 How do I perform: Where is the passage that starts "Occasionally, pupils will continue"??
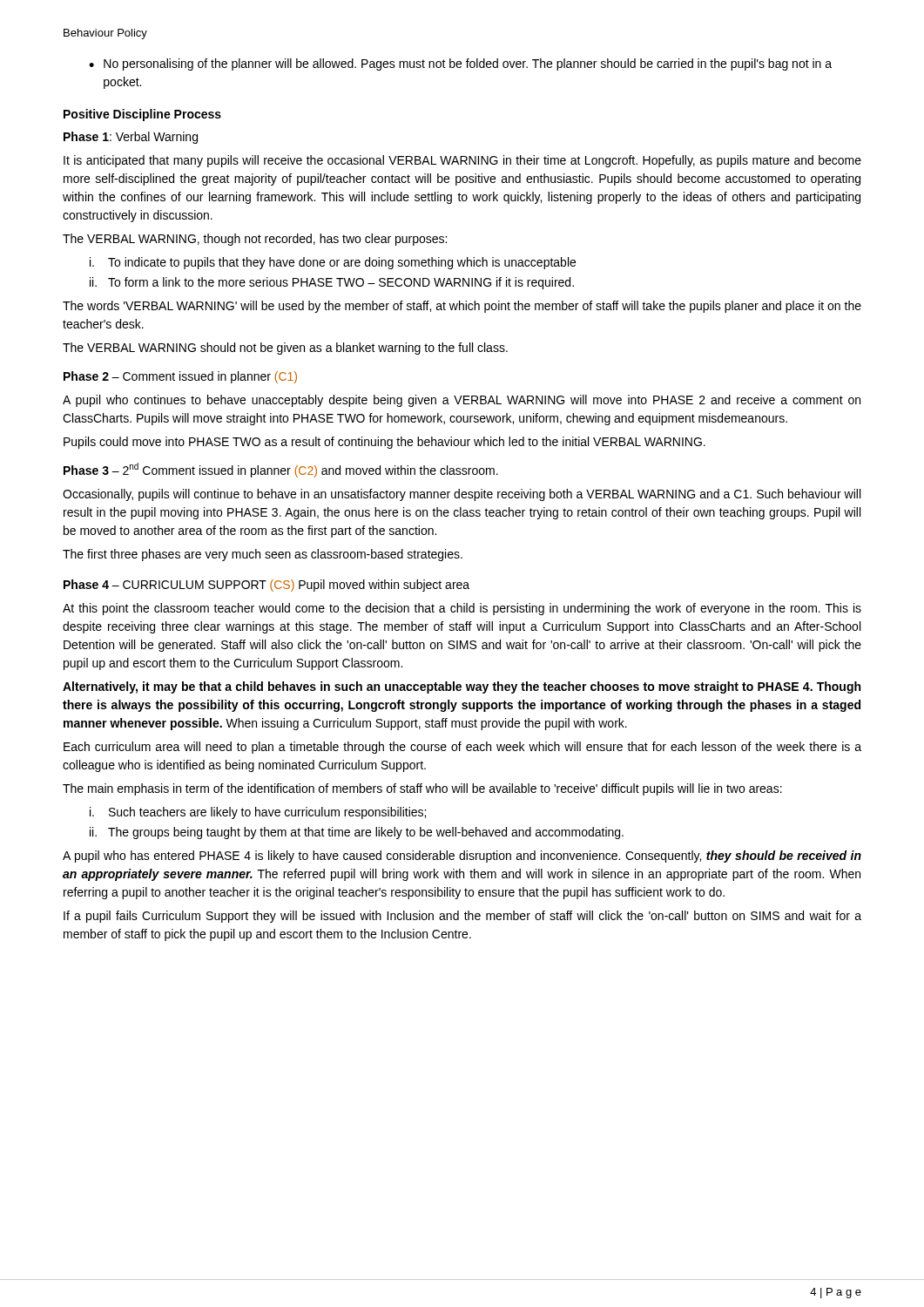(x=462, y=512)
